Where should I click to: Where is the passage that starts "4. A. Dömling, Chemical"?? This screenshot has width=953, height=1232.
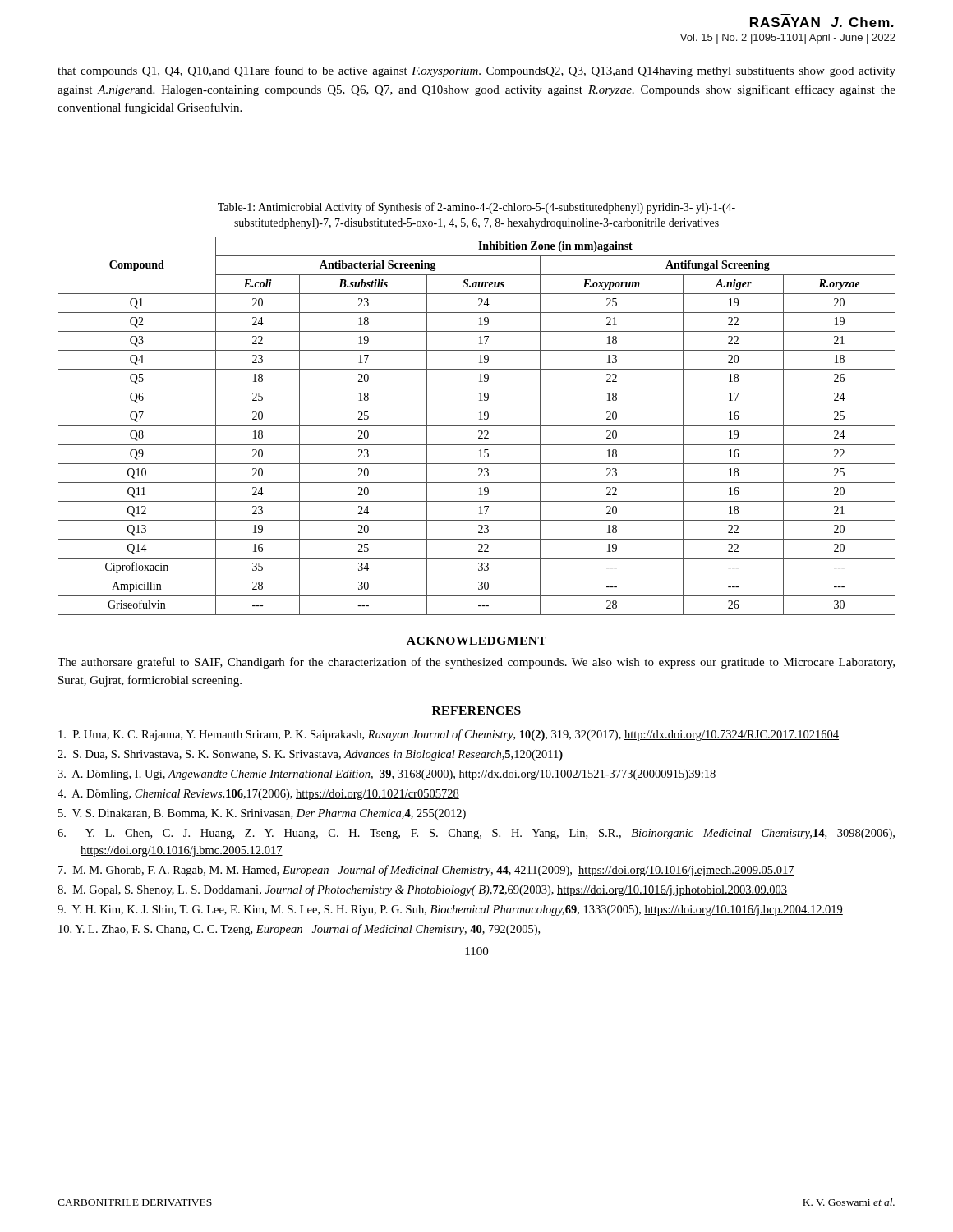[x=258, y=793]
